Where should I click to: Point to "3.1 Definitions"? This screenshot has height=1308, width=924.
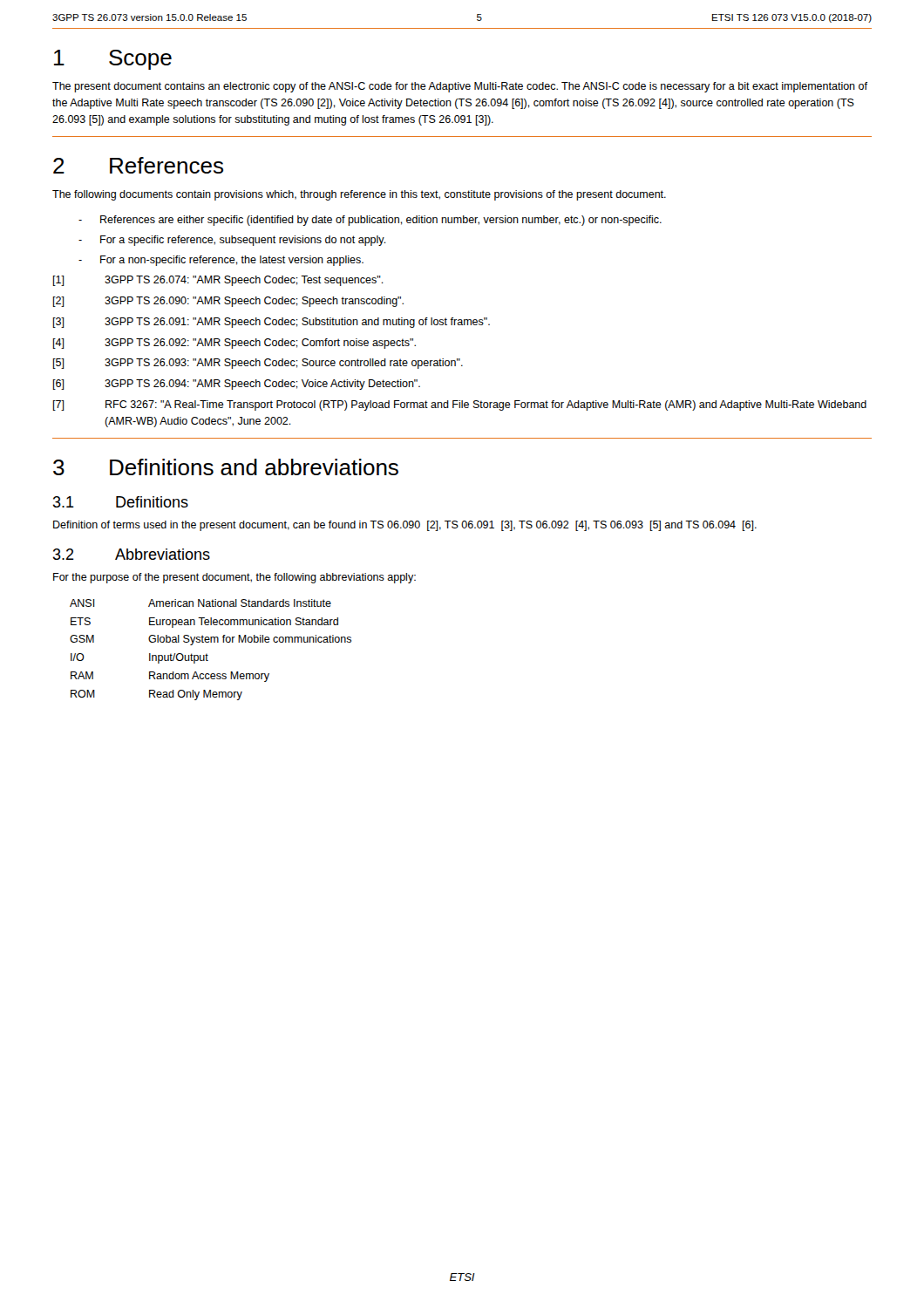120,503
